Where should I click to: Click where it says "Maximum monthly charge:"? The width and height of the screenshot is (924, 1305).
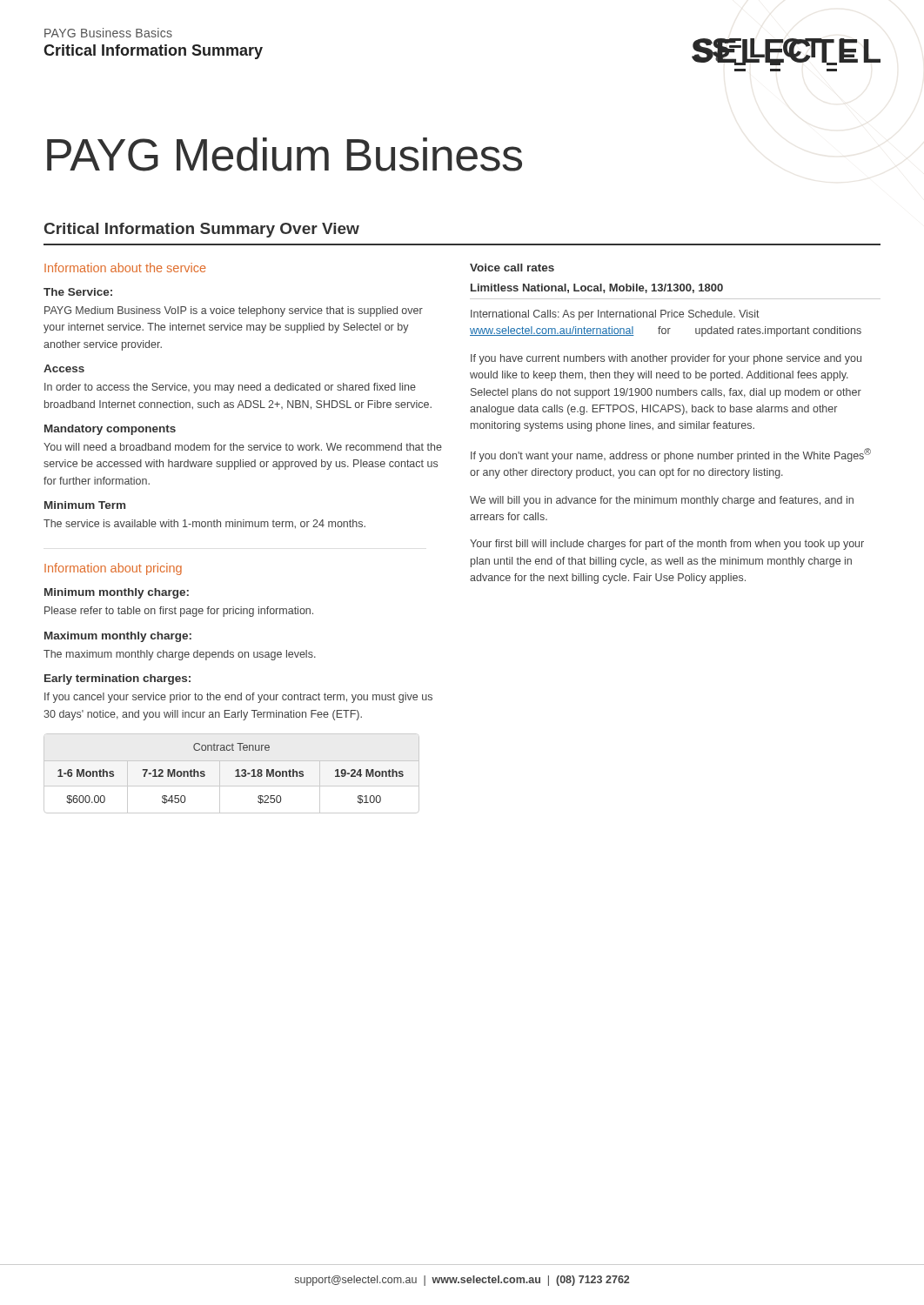pos(118,635)
